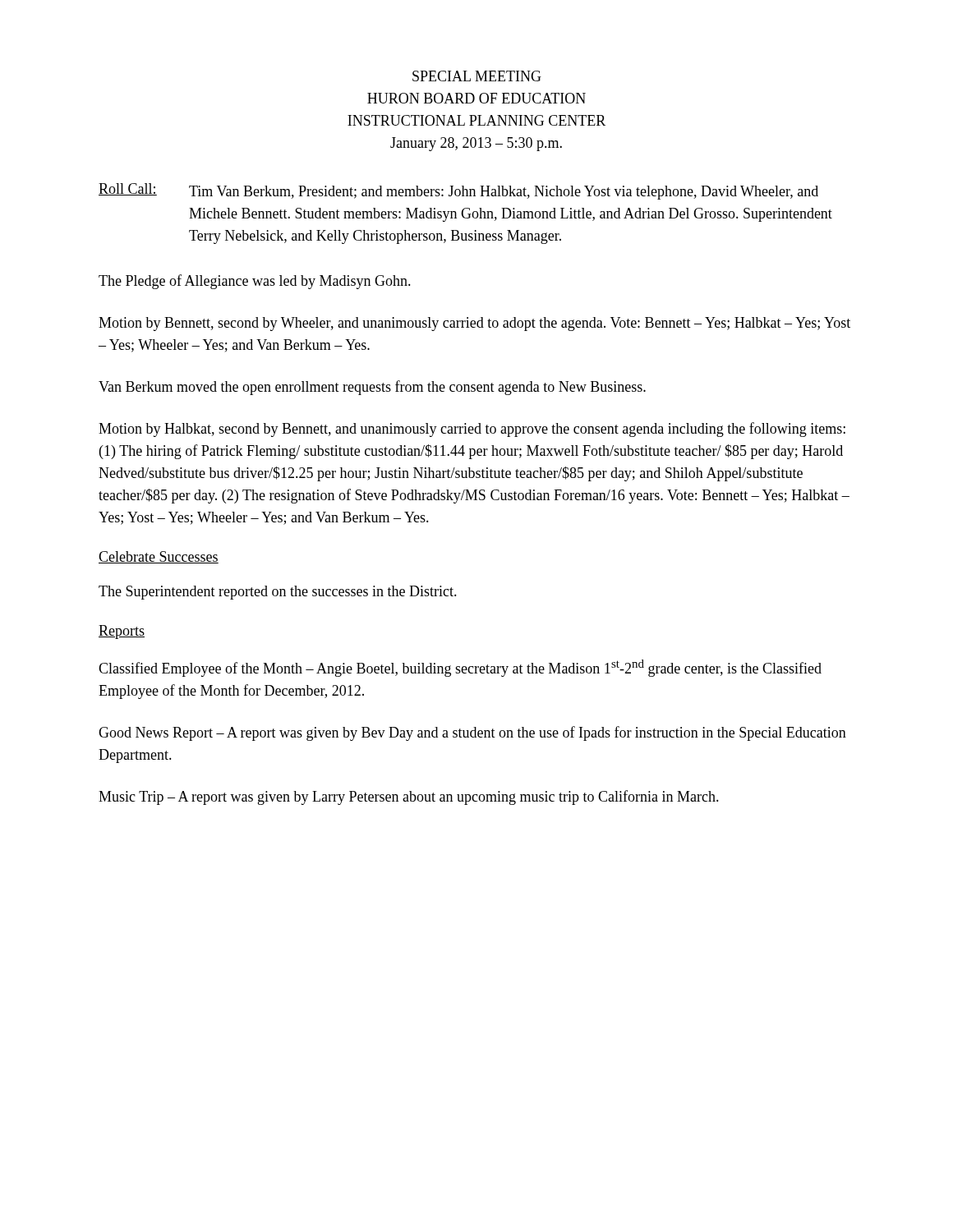The image size is (953, 1232).
Task: Select the text block with the text "Van Berkum moved the open"
Action: pos(372,387)
